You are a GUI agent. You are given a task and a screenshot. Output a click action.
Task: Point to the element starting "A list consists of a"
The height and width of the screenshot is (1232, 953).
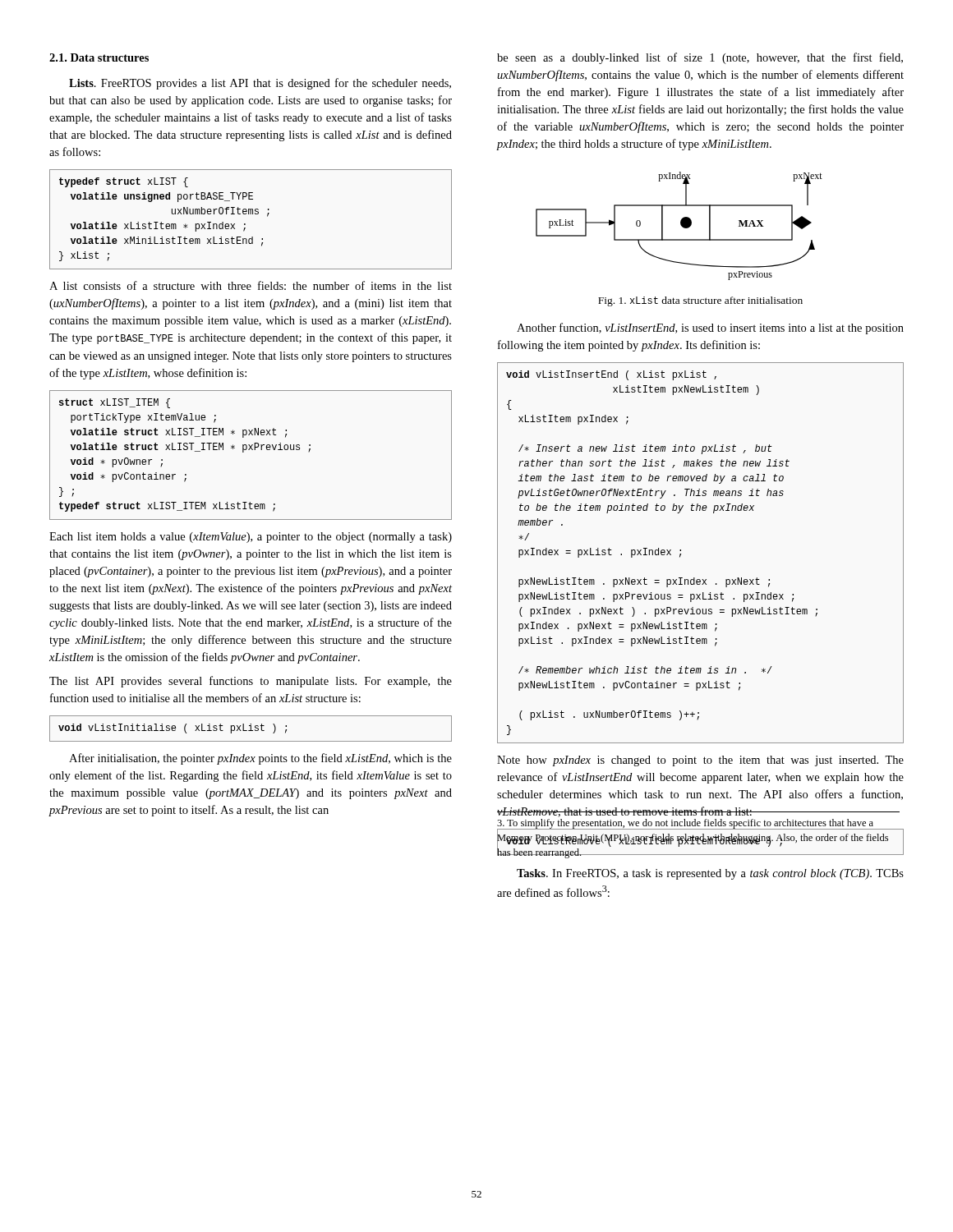(x=251, y=330)
